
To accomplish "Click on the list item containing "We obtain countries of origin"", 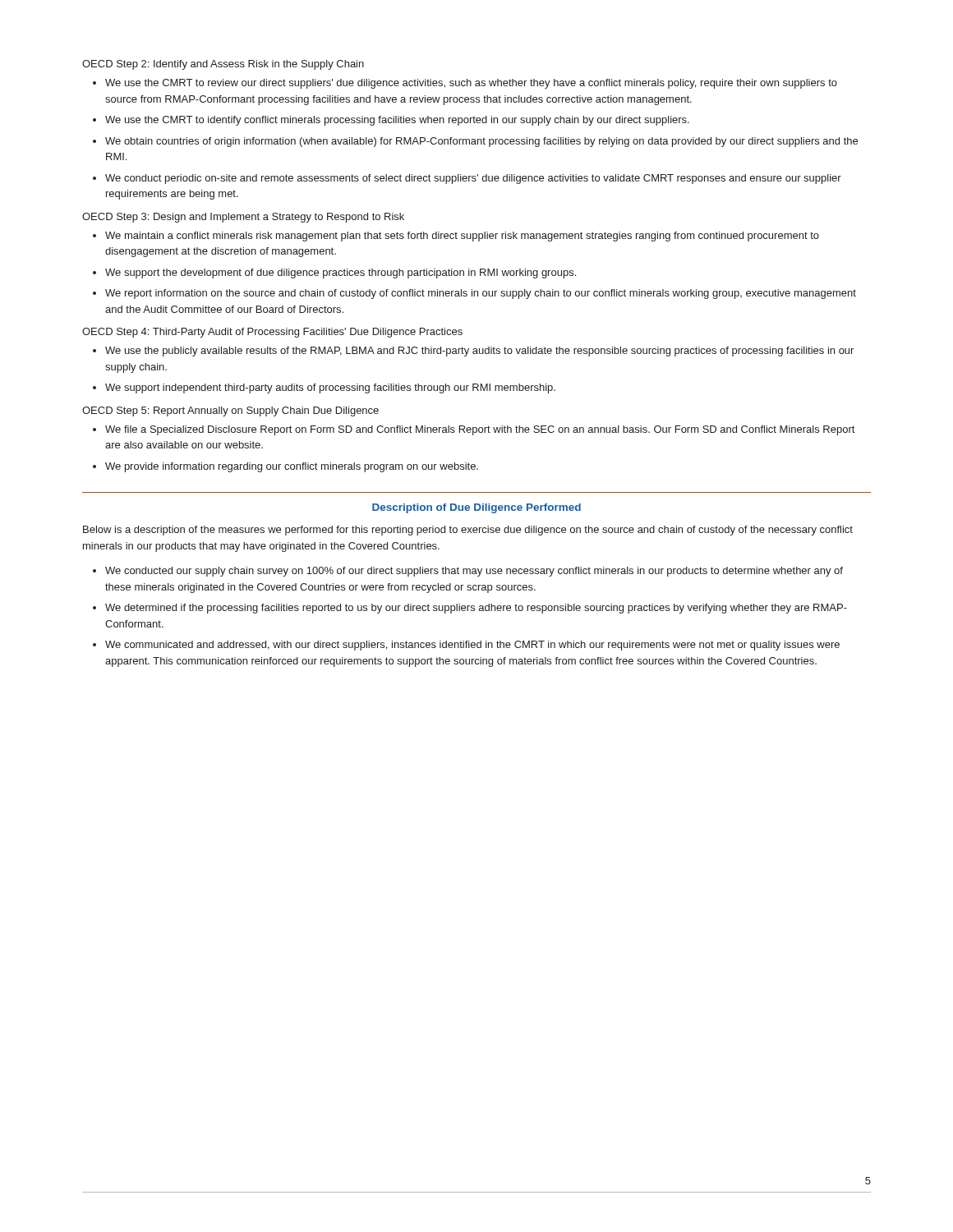I will pos(482,148).
